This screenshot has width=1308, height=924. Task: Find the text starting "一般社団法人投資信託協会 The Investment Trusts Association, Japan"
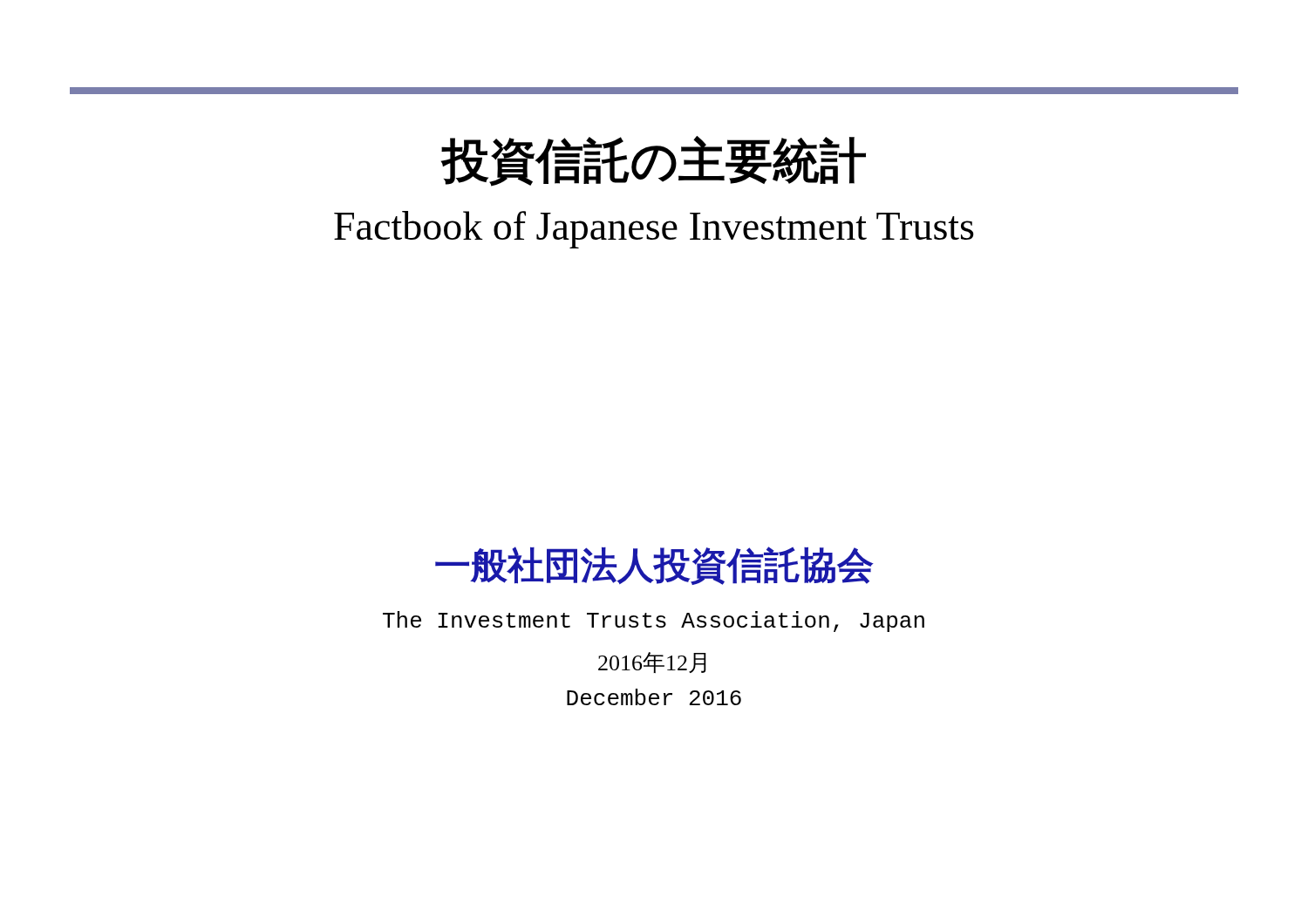click(x=654, y=629)
